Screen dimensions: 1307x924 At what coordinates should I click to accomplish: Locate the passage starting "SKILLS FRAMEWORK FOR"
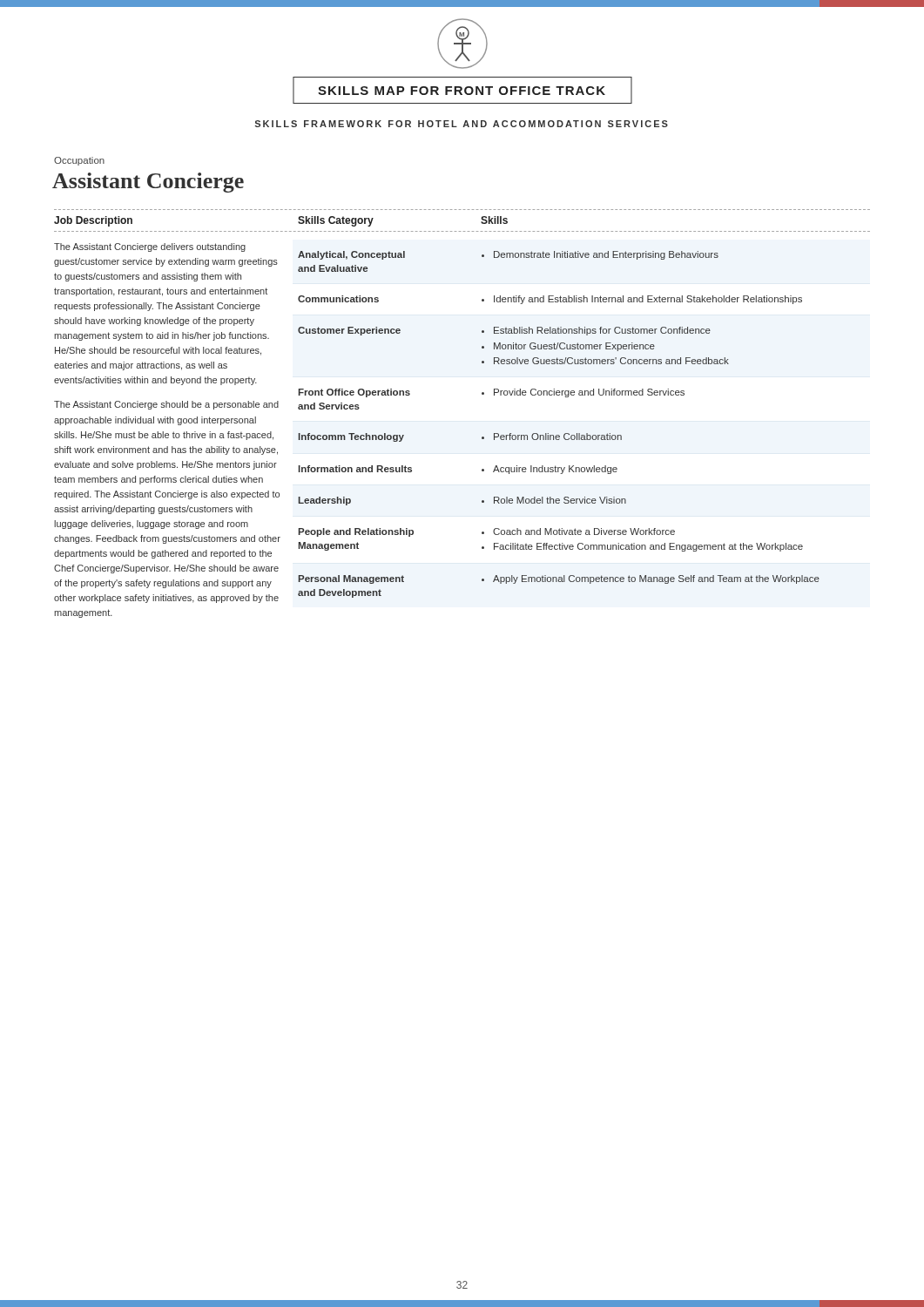[462, 124]
